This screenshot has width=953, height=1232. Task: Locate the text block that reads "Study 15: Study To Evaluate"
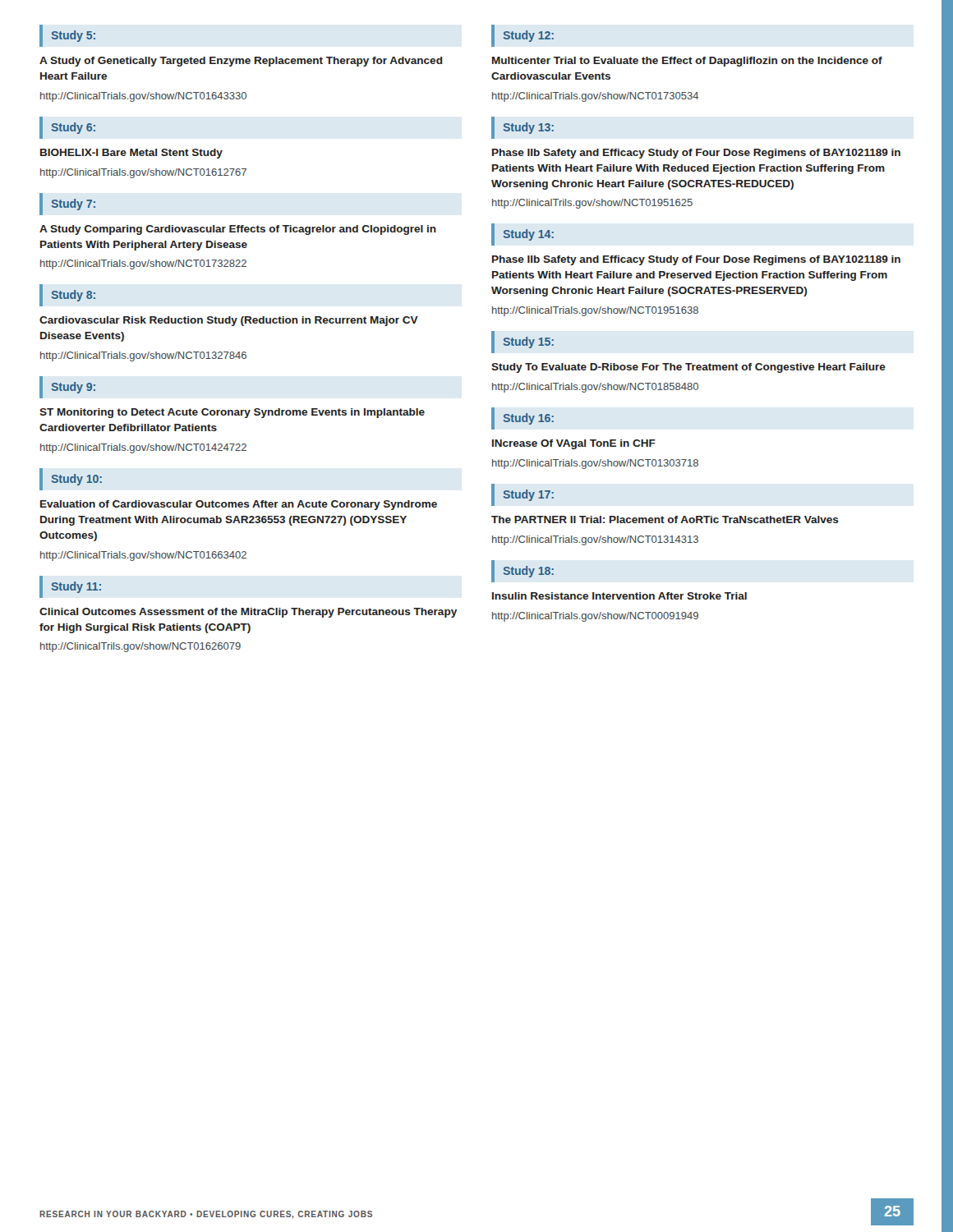click(702, 362)
